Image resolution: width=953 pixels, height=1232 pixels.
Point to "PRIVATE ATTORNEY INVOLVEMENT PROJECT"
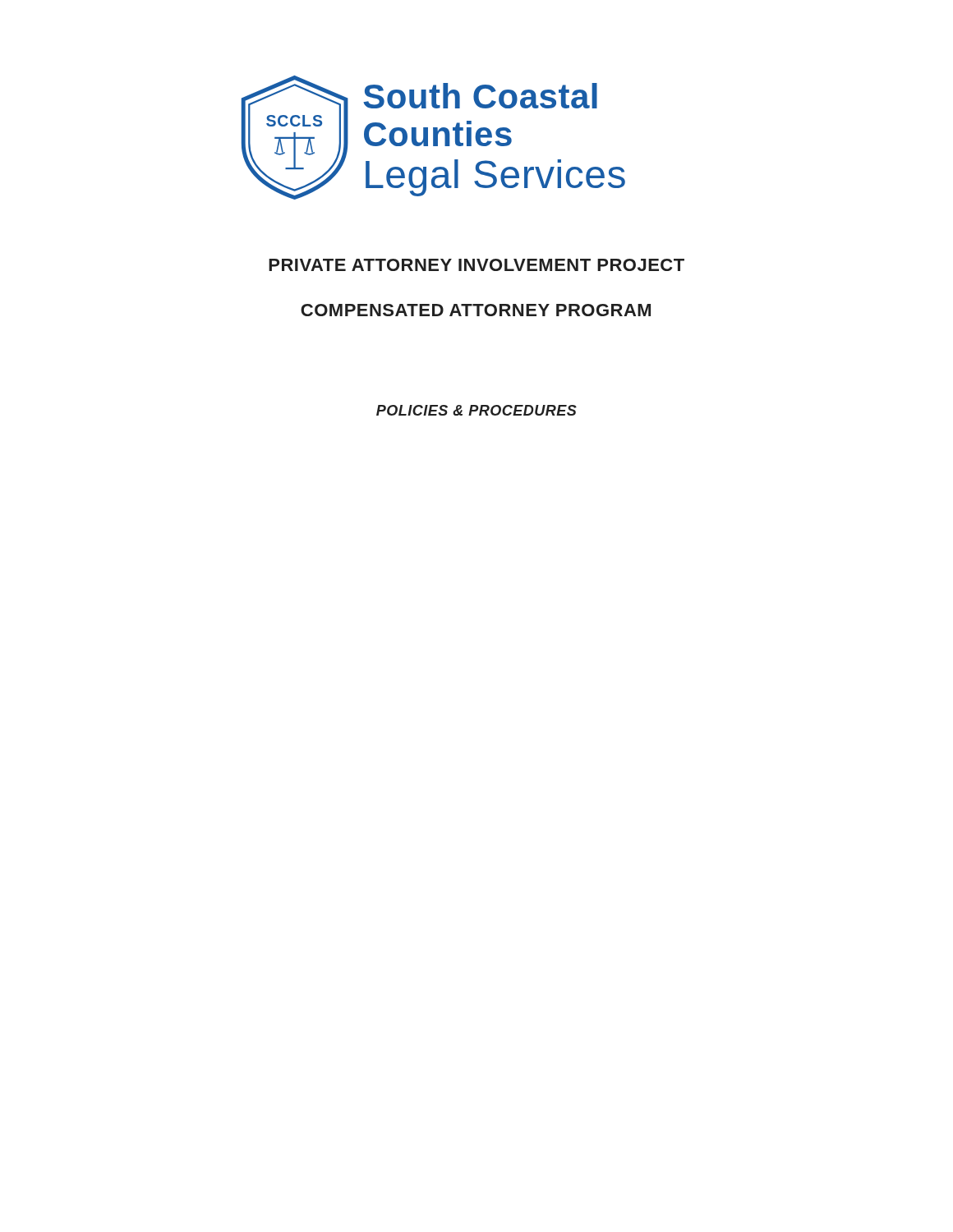point(476,265)
